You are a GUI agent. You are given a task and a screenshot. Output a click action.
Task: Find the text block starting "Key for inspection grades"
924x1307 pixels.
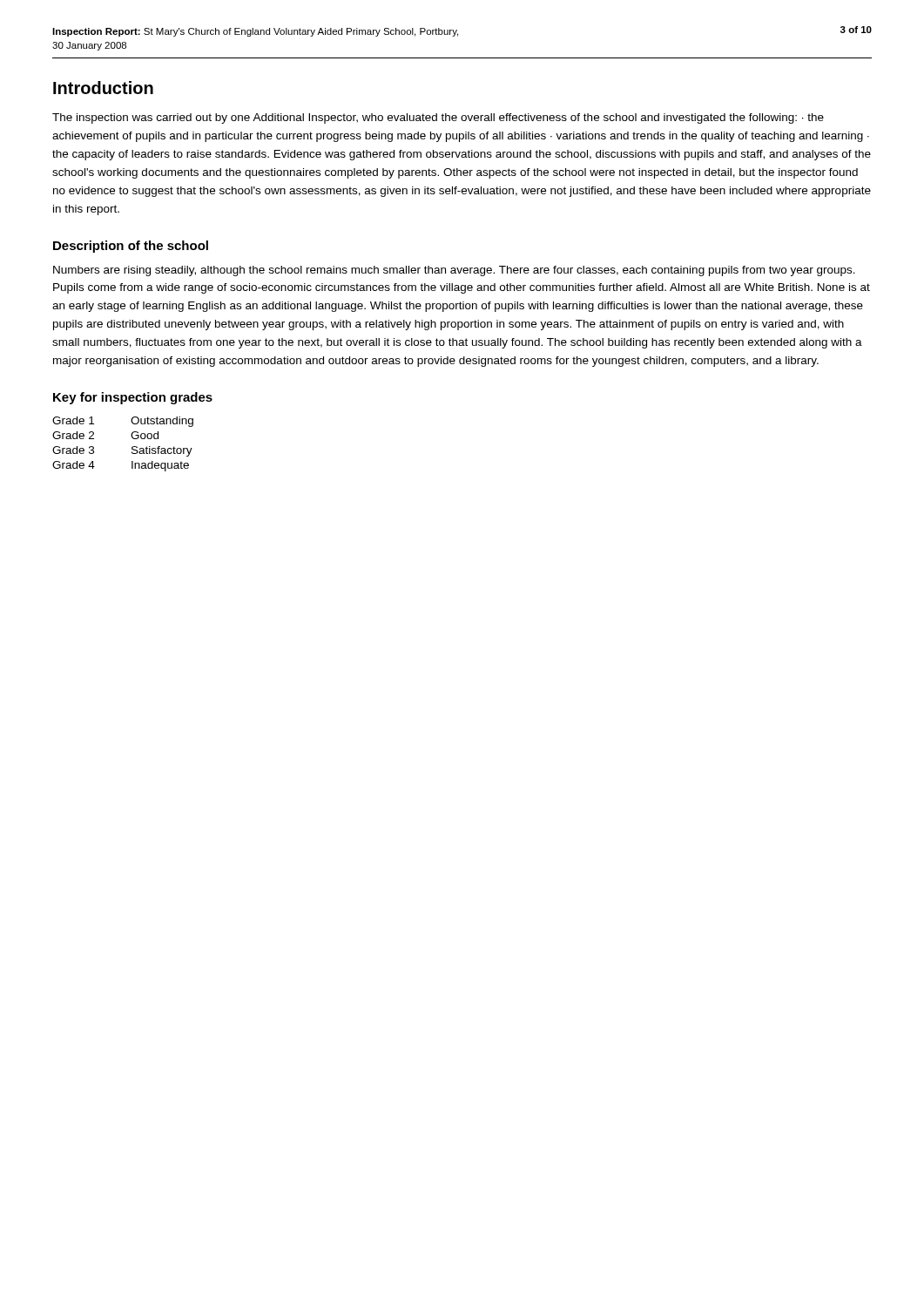point(133,397)
